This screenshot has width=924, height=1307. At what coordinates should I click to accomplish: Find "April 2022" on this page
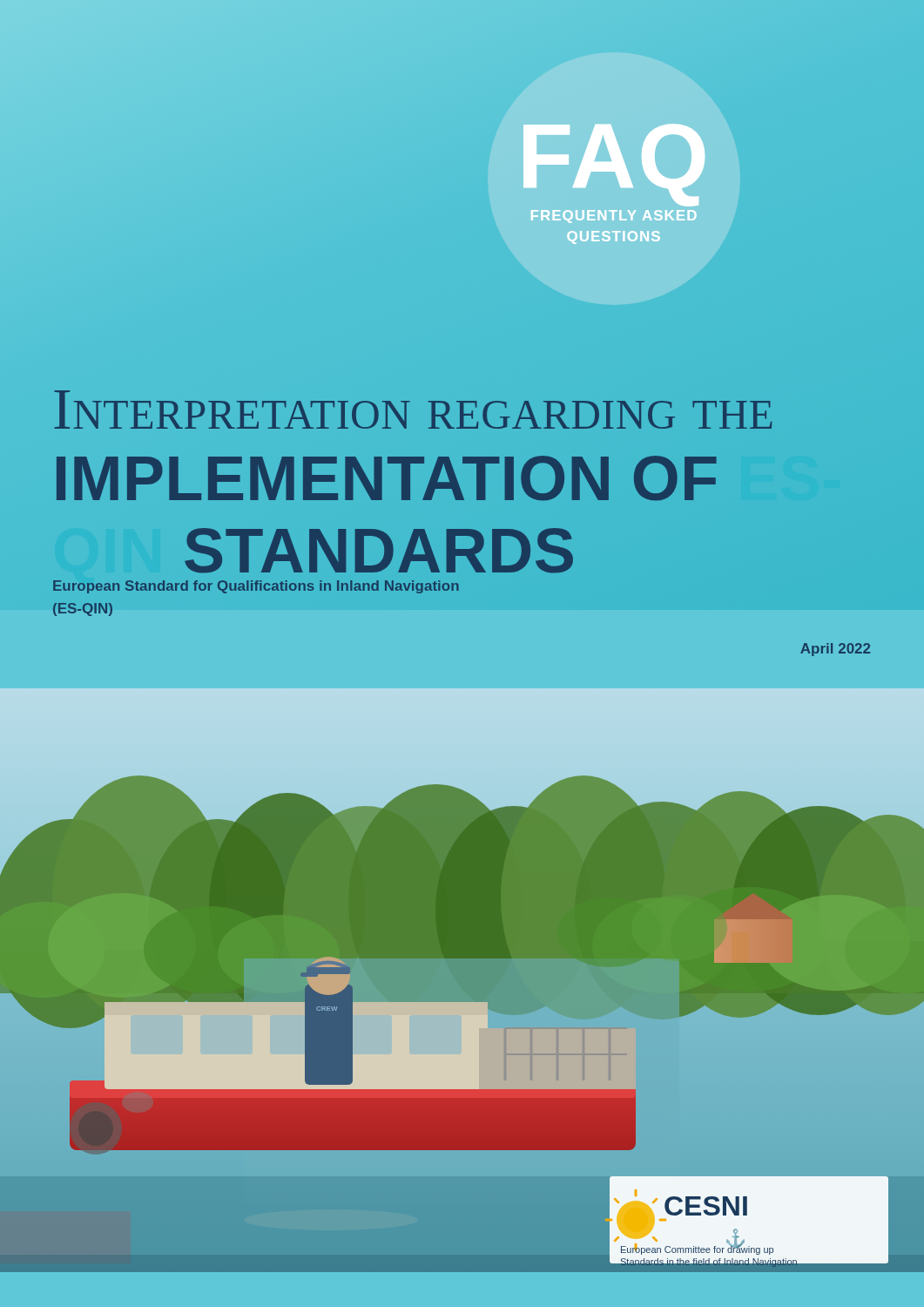tap(835, 649)
